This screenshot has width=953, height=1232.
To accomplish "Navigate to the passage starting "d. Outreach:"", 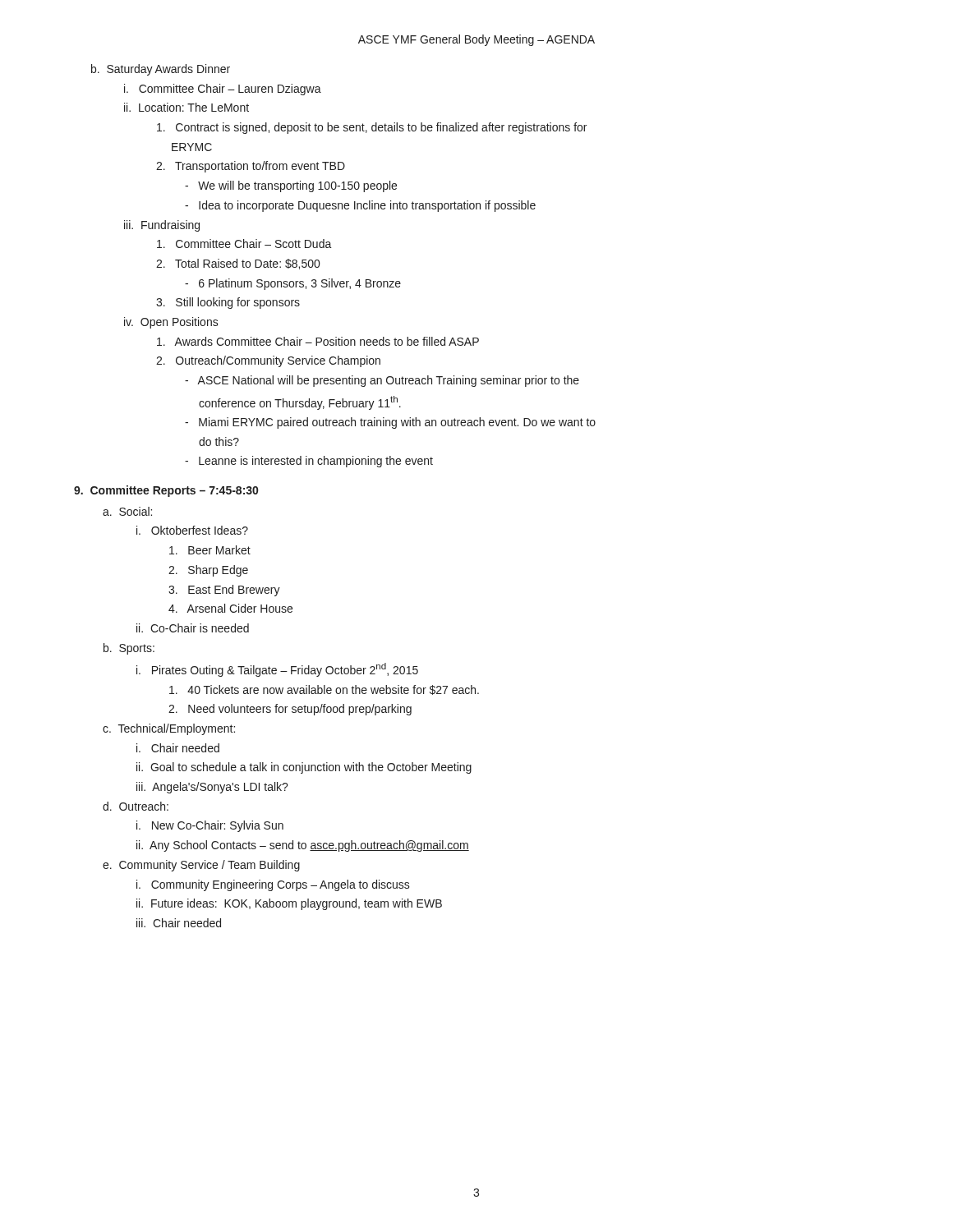I will point(136,806).
